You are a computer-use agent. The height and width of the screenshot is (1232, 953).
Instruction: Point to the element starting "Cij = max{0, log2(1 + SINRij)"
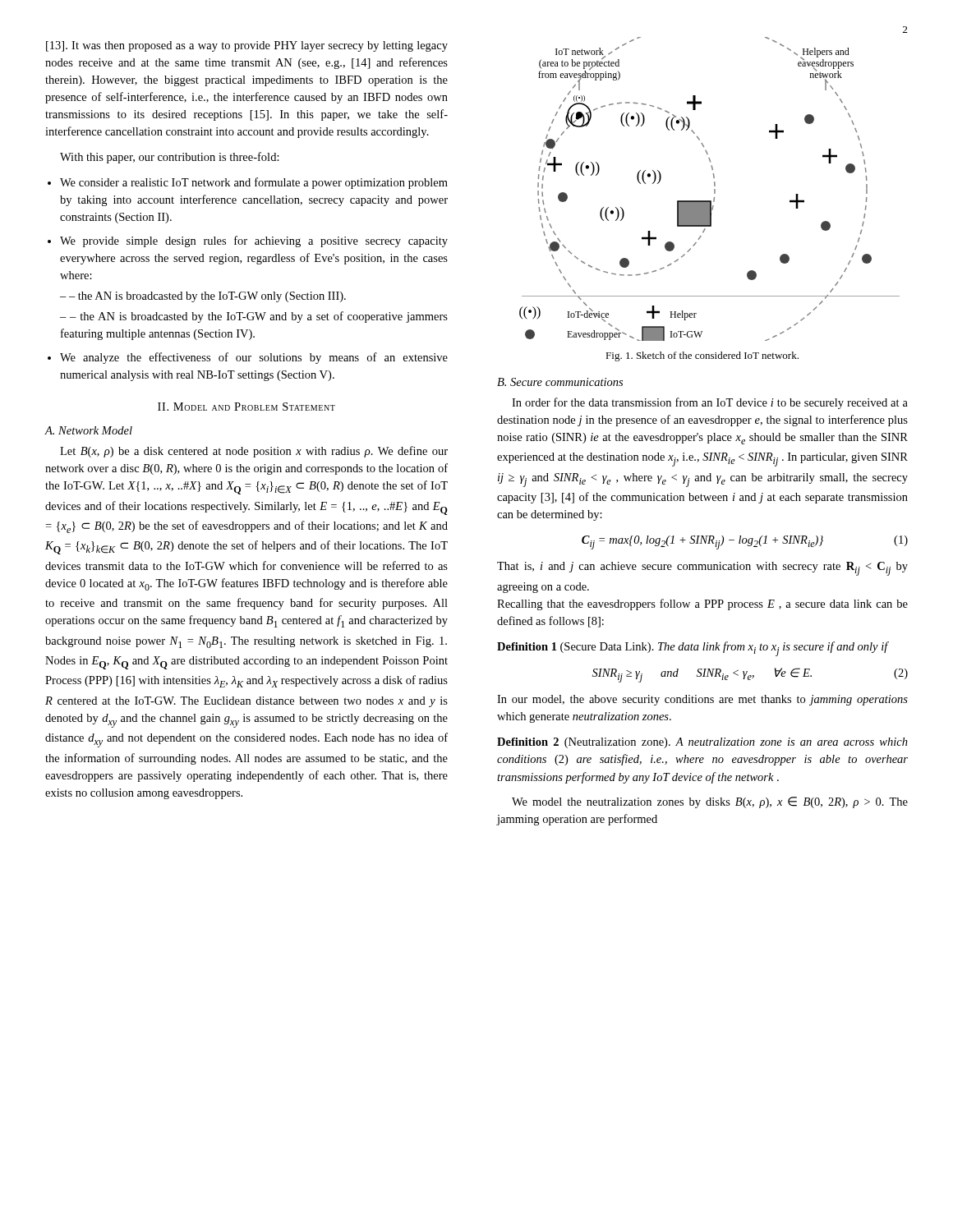pos(745,541)
